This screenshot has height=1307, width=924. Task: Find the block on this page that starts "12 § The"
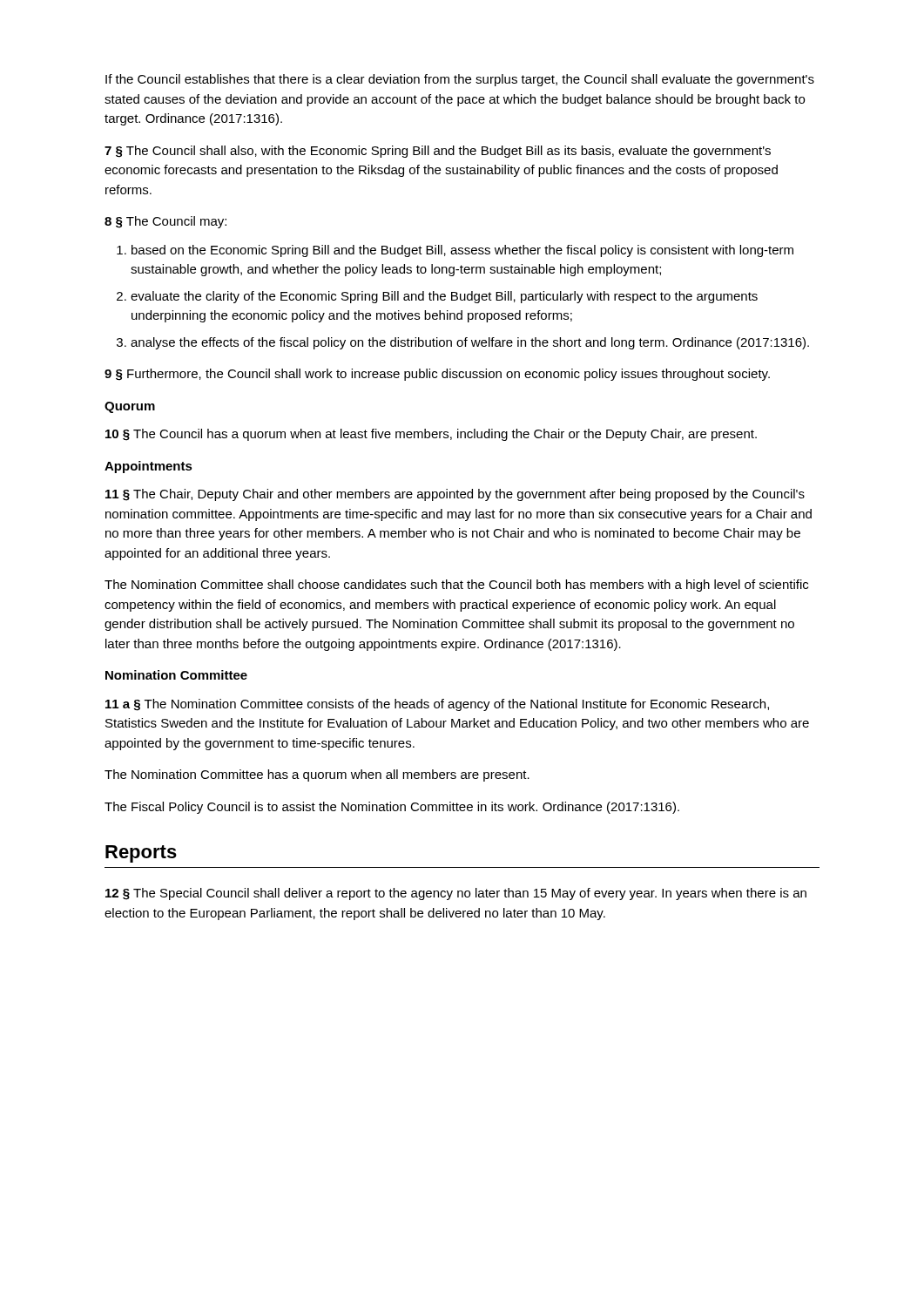pyautogui.click(x=456, y=902)
